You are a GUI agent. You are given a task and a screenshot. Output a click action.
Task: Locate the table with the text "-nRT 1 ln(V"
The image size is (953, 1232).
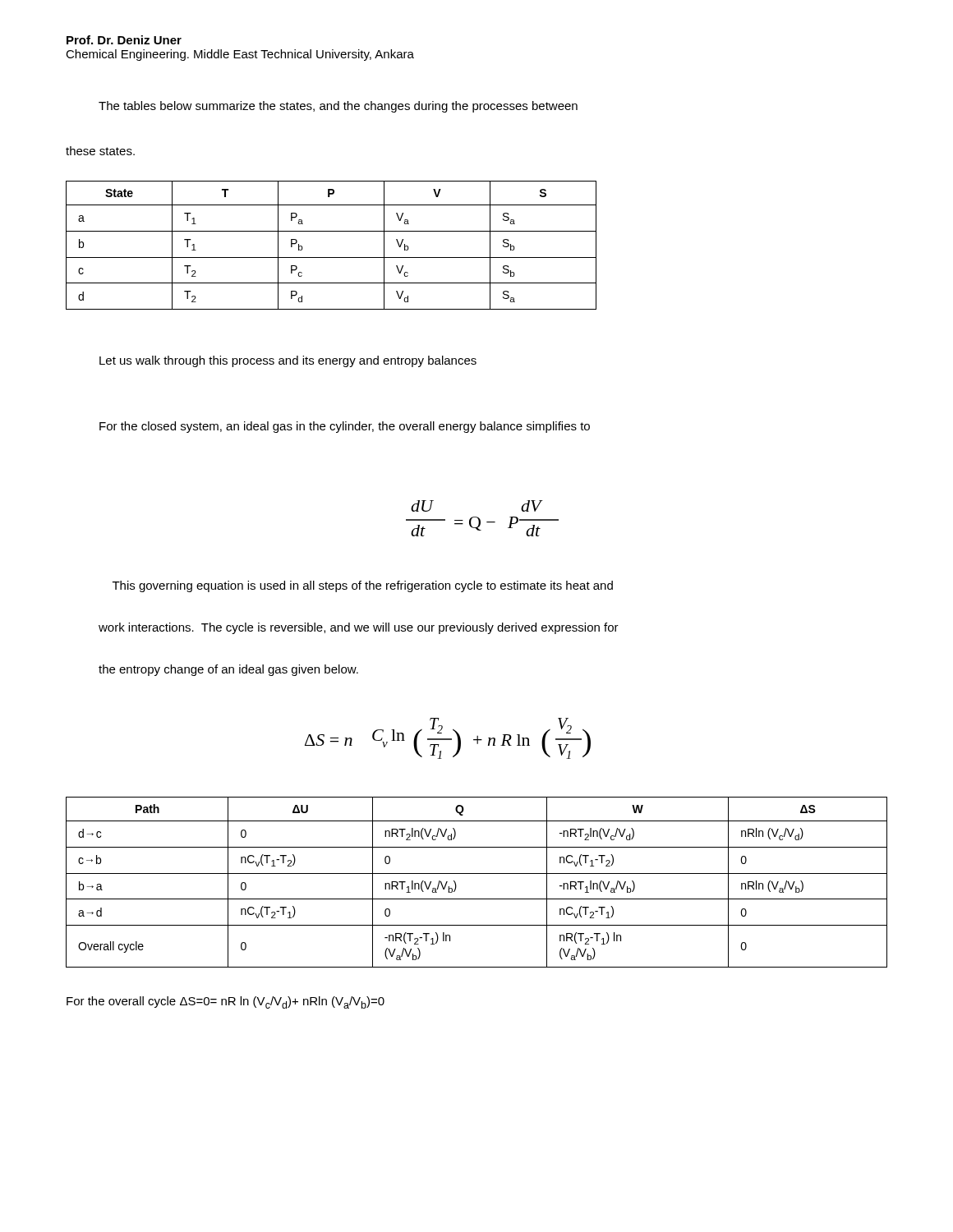[x=476, y=882]
